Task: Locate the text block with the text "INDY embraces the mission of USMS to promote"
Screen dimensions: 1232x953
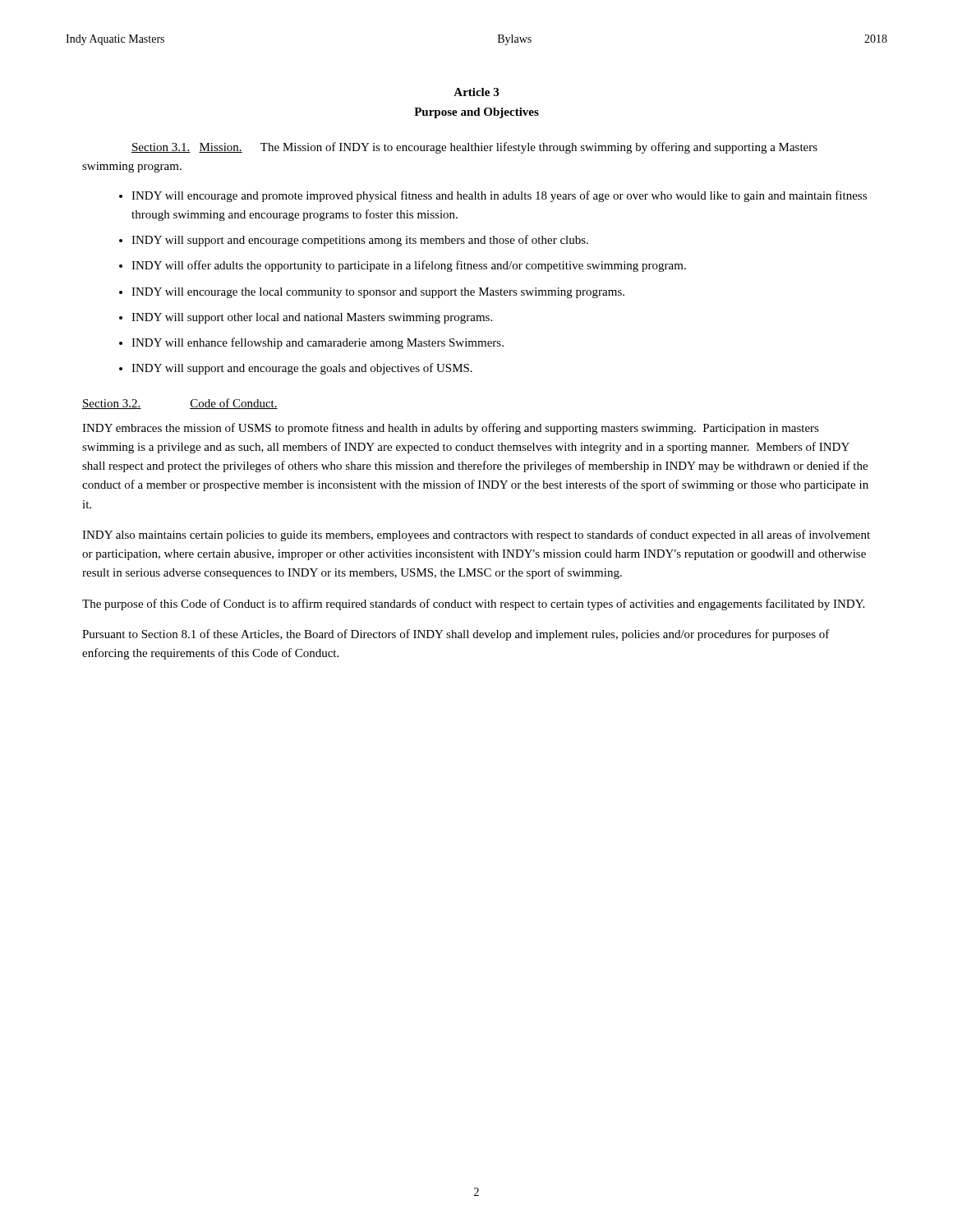Action: pyautogui.click(x=475, y=466)
